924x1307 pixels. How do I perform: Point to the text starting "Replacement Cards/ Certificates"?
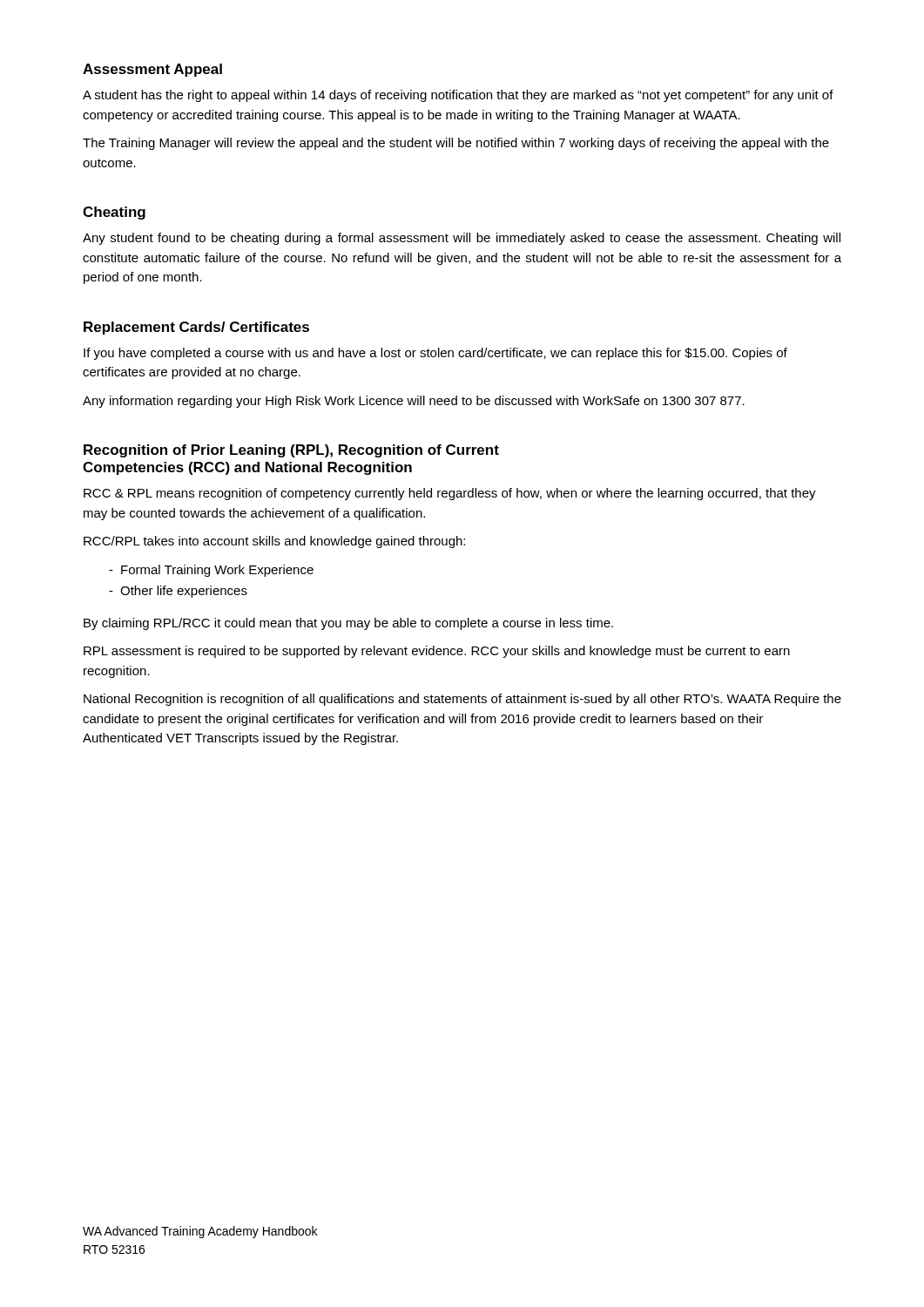point(196,327)
